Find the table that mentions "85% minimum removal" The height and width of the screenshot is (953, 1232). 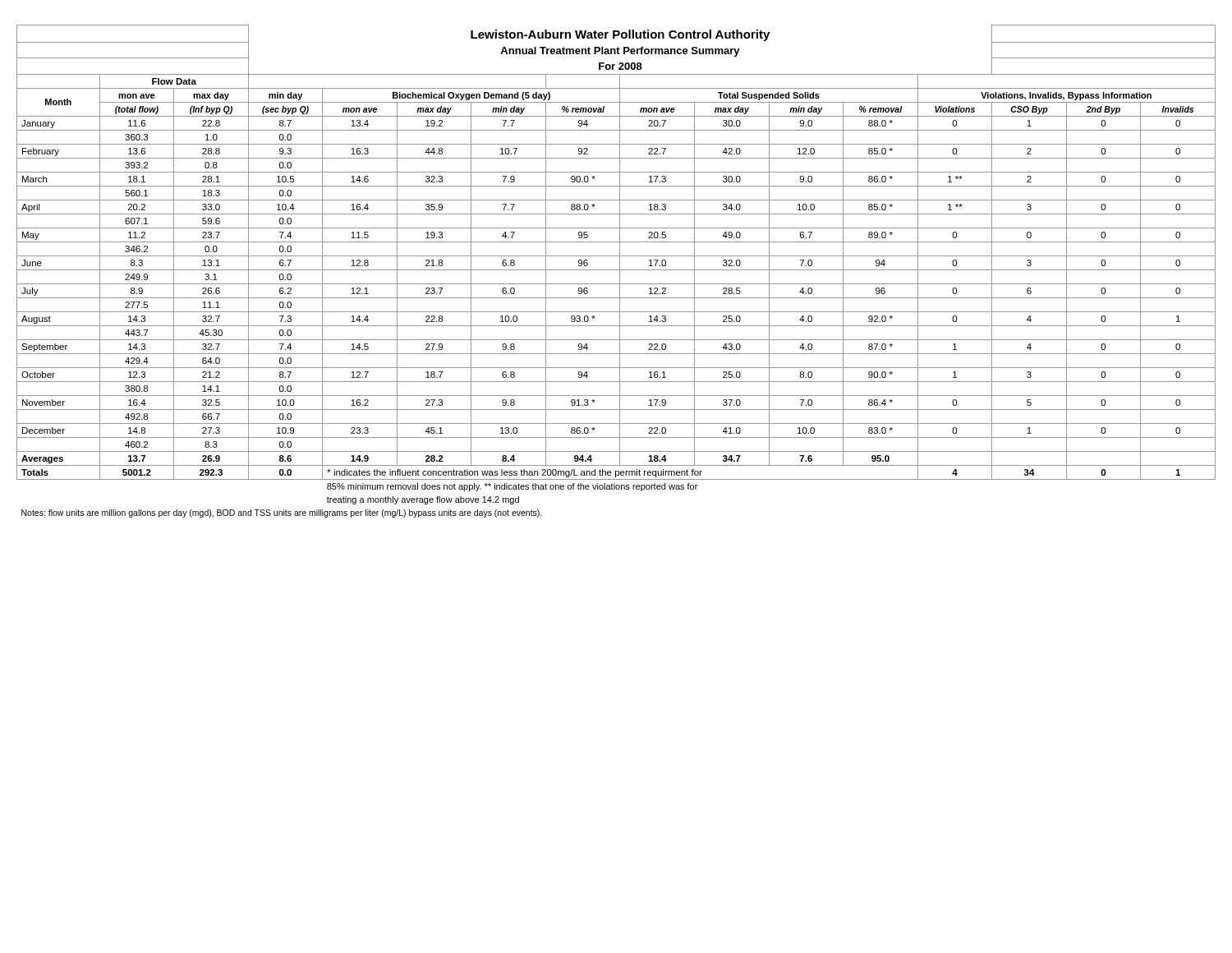click(616, 272)
